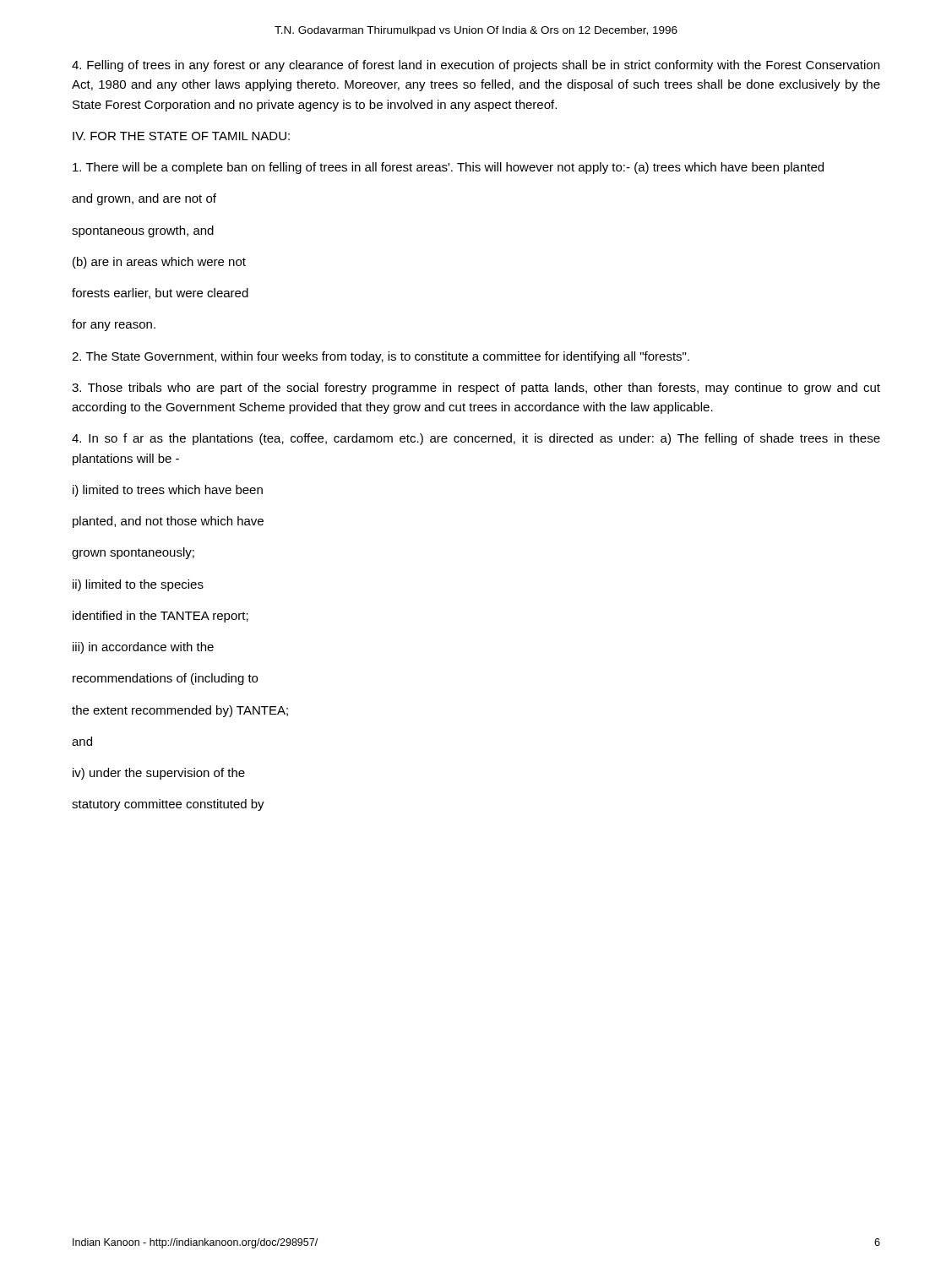Click the passage that begins "Those tribals who are part"

pyautogui.click(x=476, y=397)
